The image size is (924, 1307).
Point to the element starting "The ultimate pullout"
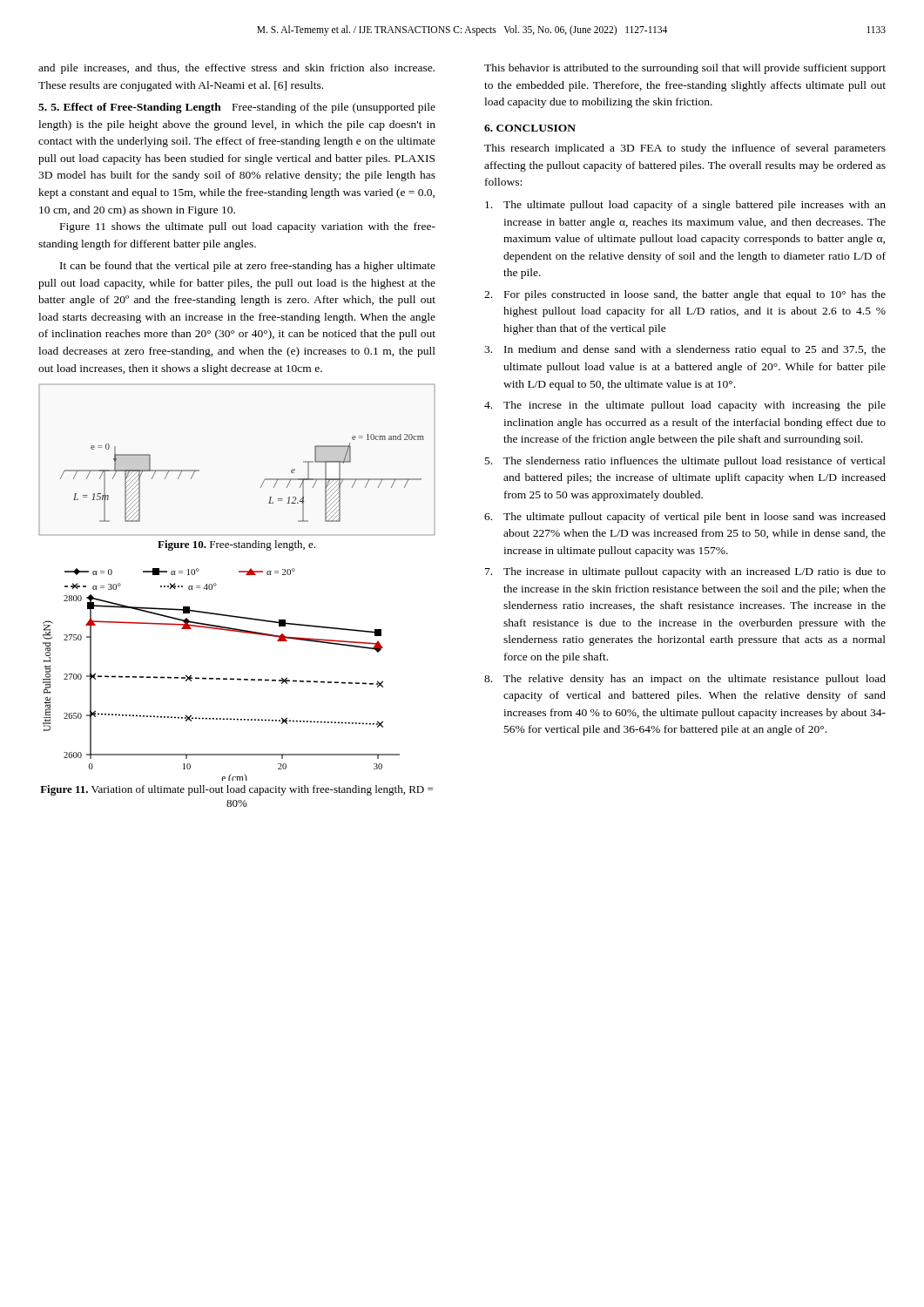pyautogui.click(x=685, y=239)
